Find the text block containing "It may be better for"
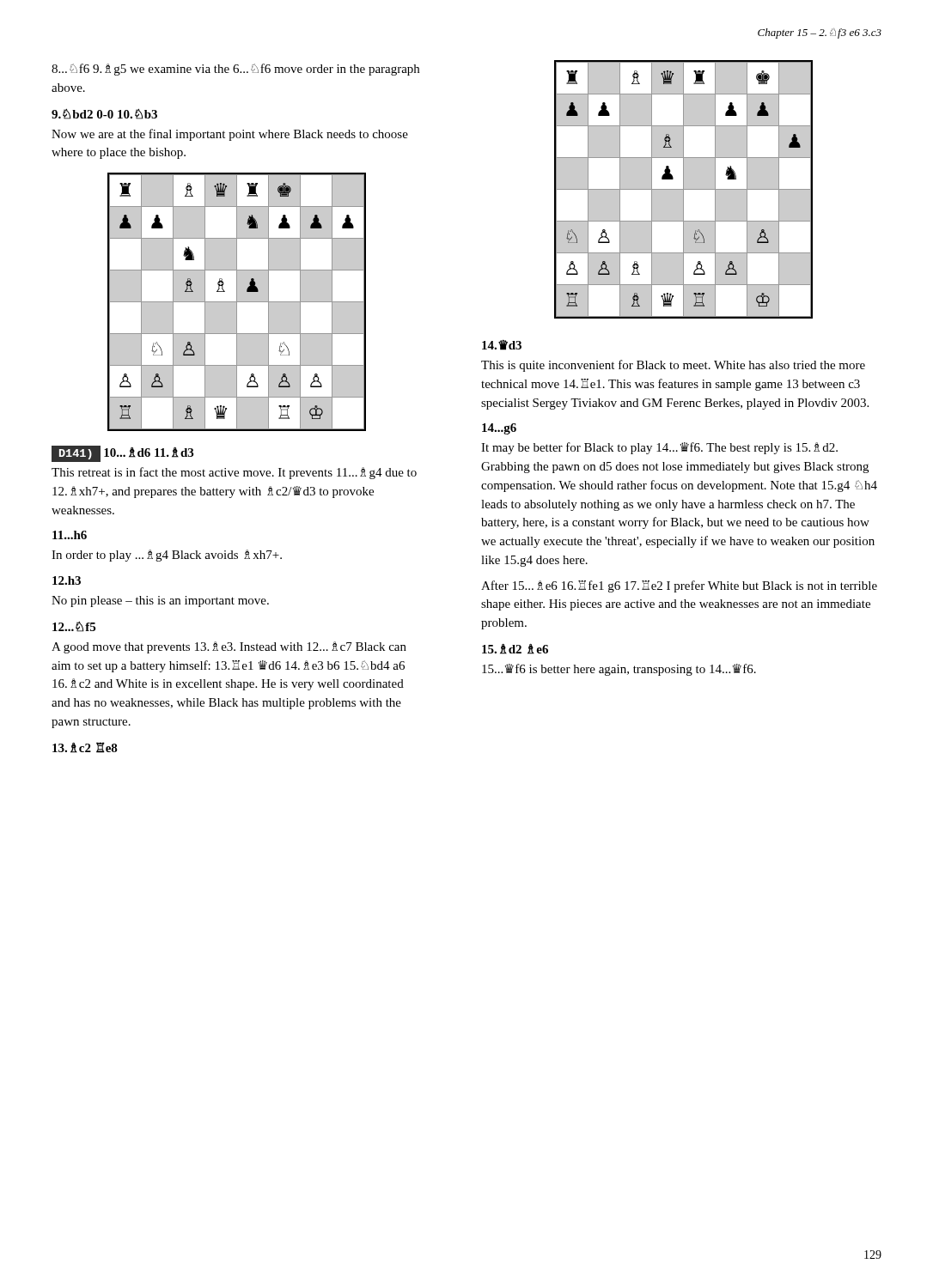 tap(683, 536)
